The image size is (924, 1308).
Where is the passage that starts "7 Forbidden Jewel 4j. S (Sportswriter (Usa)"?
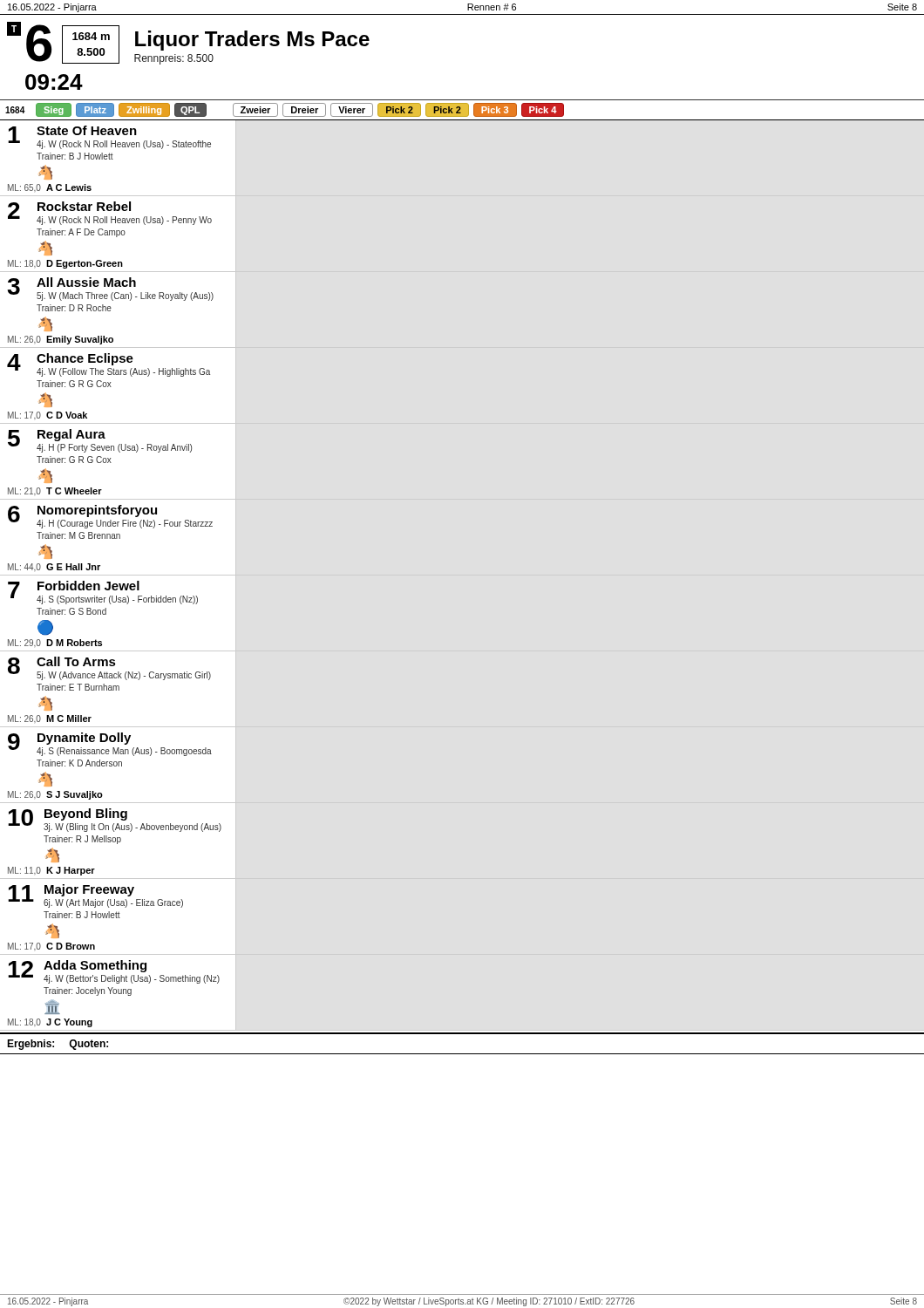click(103, 613)
